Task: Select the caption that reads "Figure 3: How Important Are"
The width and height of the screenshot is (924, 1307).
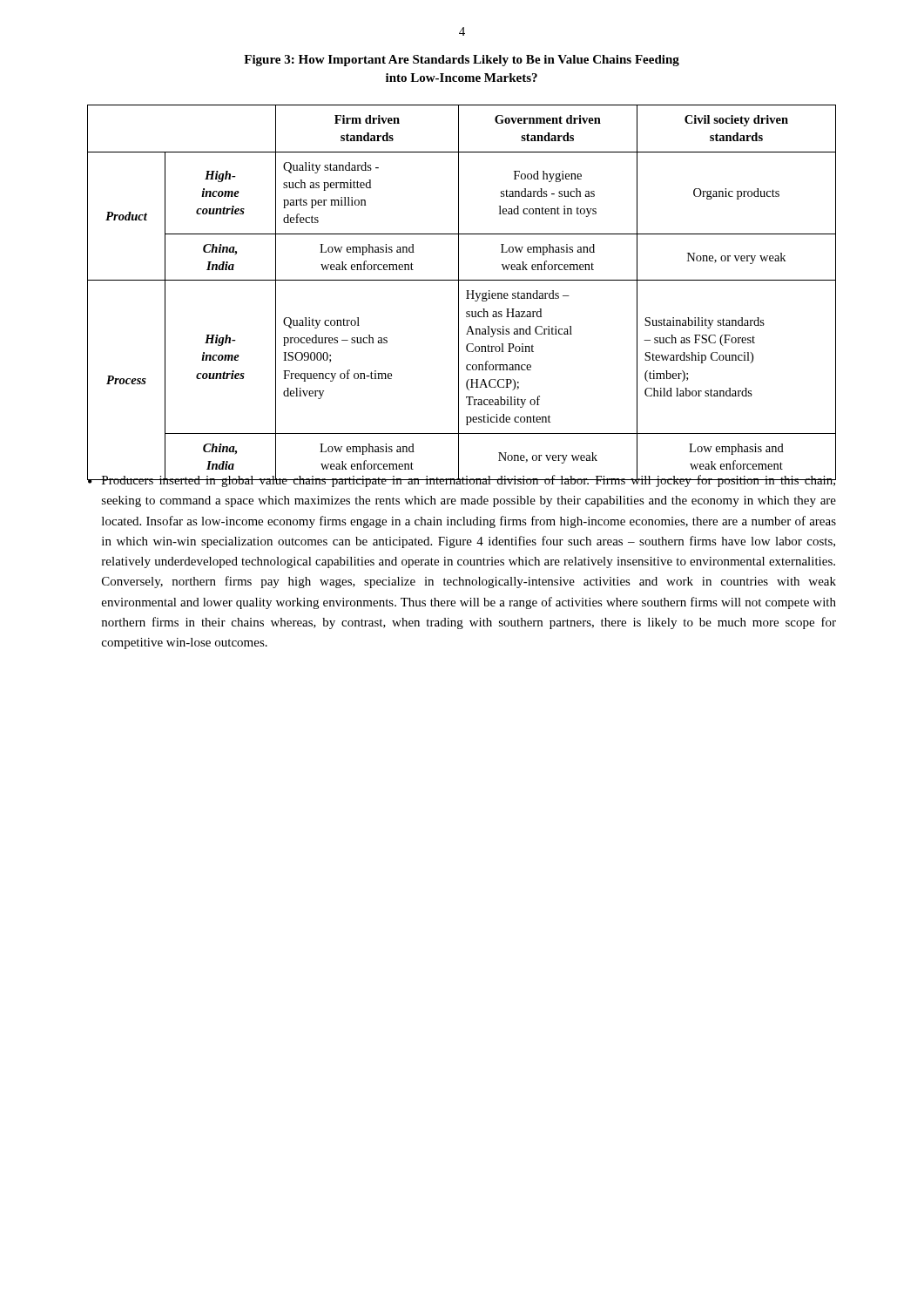Action: pos(462,69)
